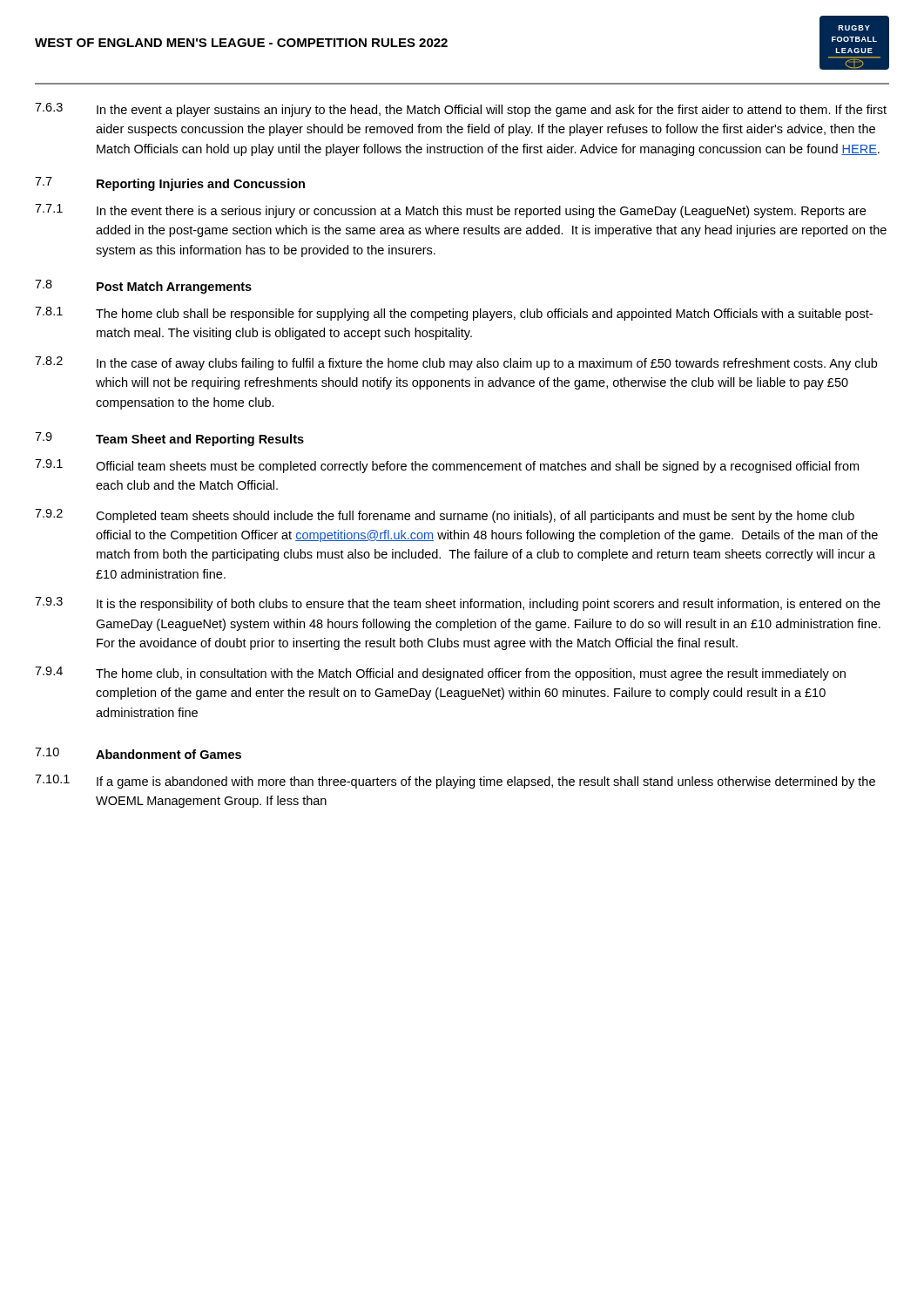Viewport: 924px width, 1307px height.
Task: Select the text block with the text "8.2 In the case of away"
Action: point(462,383)
